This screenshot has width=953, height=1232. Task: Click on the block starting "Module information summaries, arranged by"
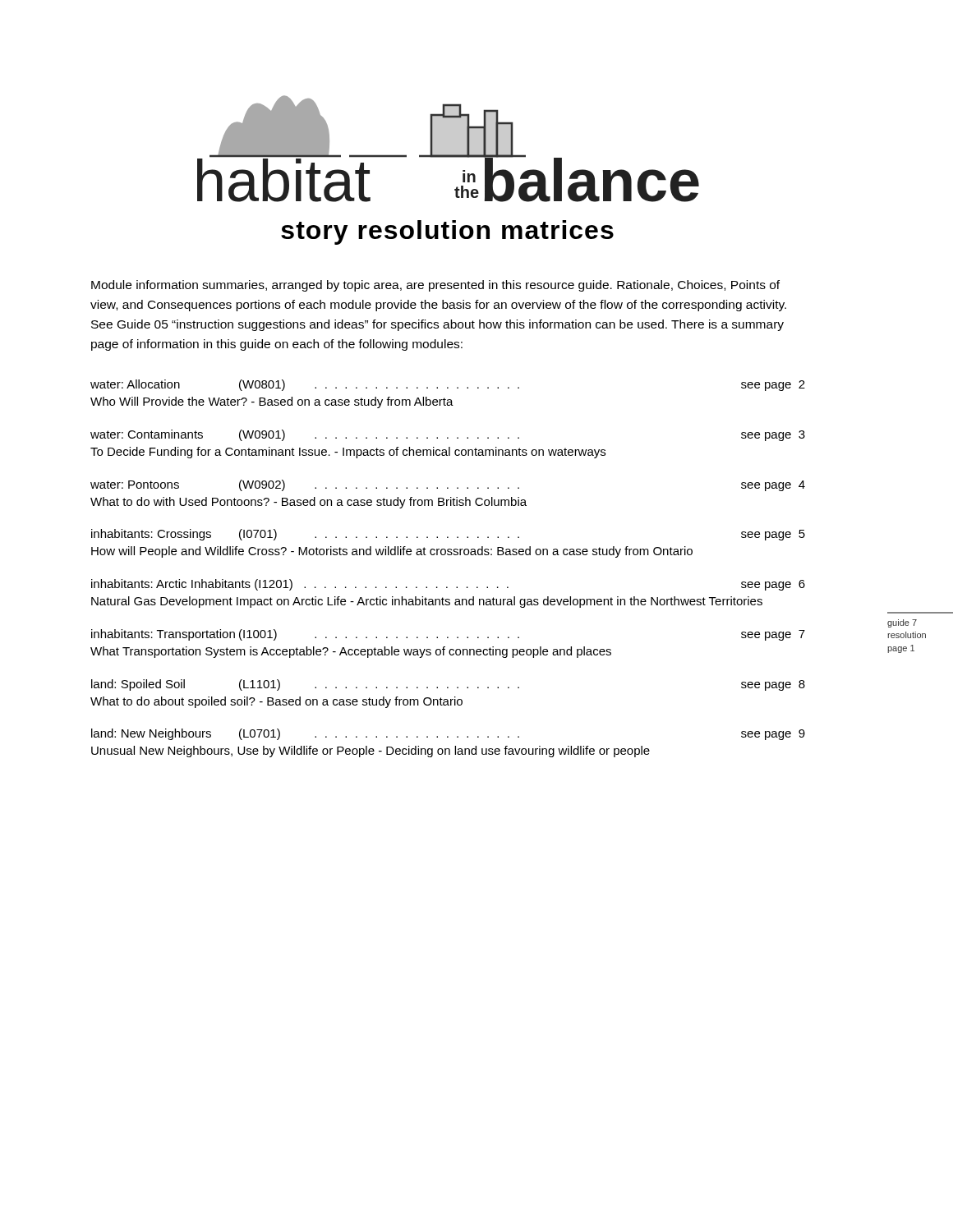pyautogui.click(x=439, y=314)
